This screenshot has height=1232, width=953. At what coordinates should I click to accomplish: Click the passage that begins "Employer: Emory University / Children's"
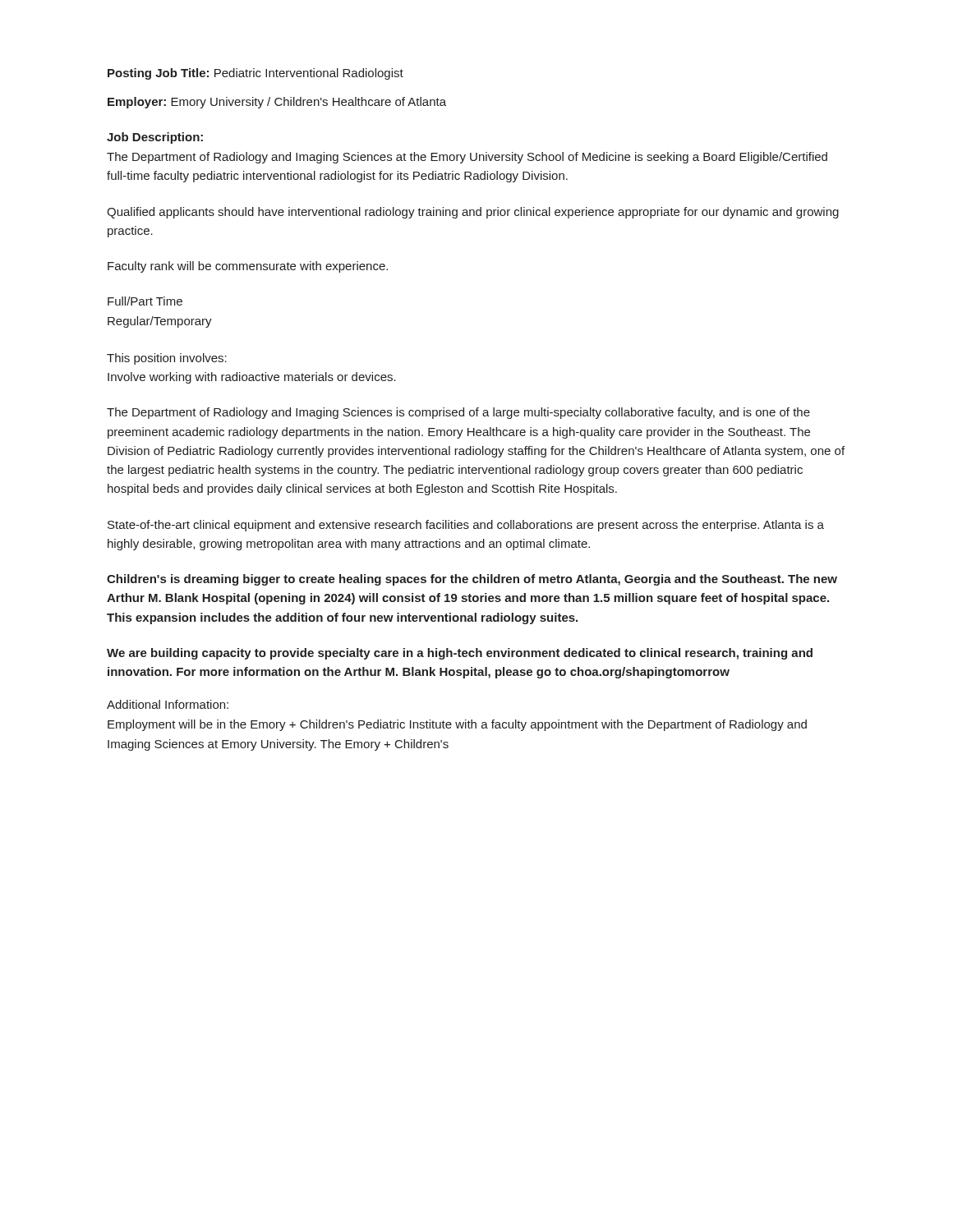click(x=276, y=101)
